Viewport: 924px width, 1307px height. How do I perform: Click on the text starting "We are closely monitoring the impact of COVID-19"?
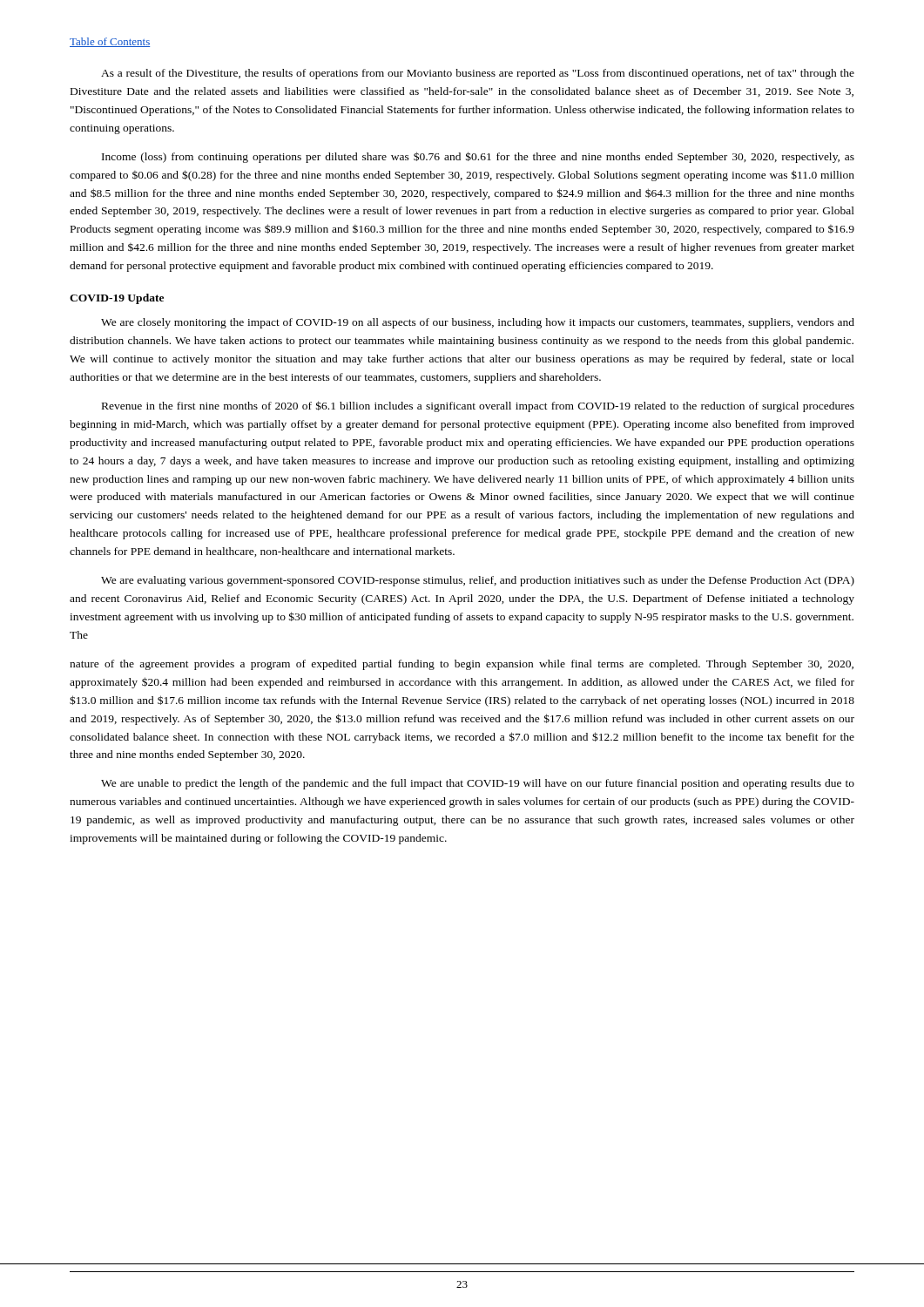point(462,349)
